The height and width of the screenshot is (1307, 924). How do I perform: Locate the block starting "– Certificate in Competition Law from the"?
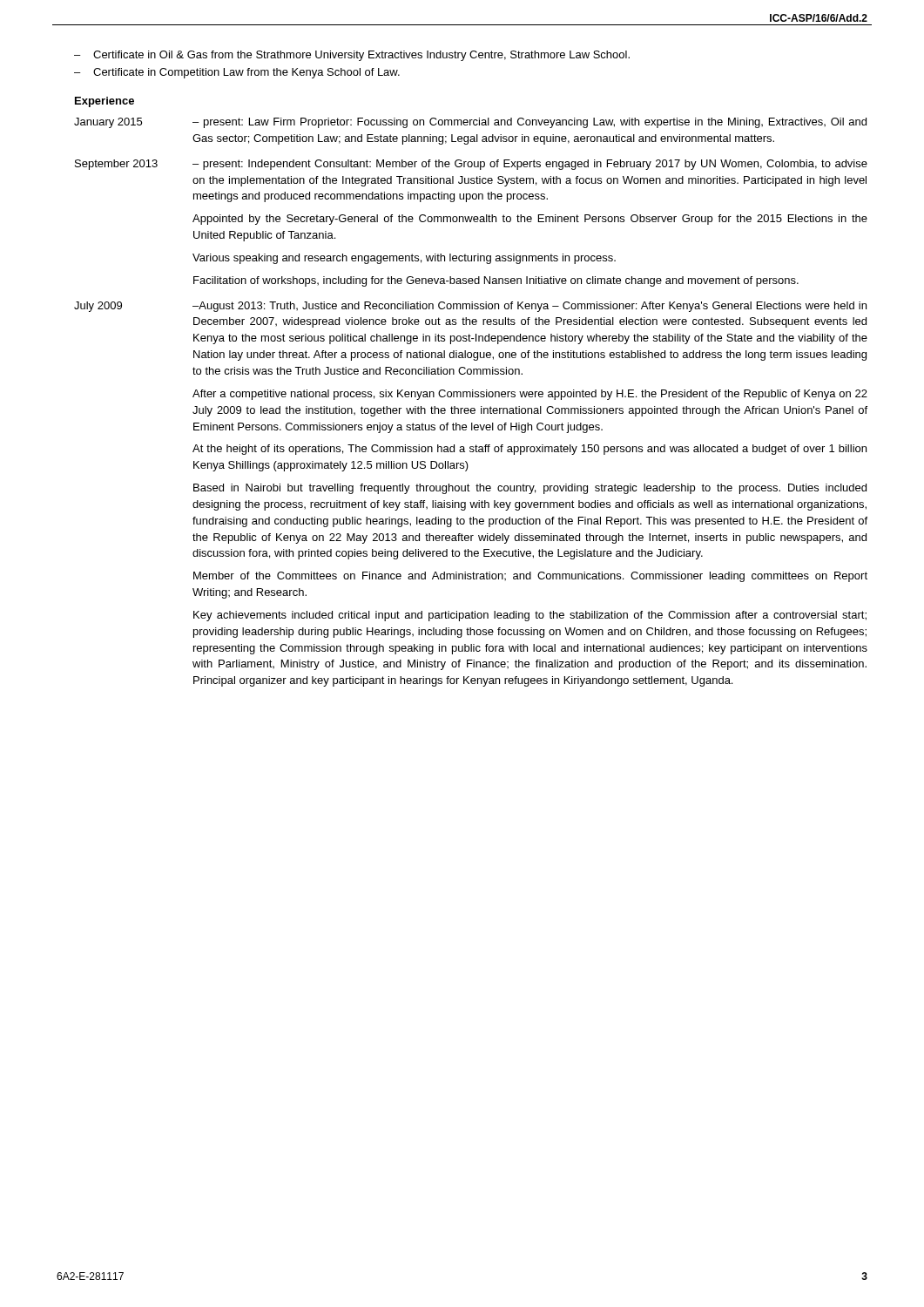coord(237,73)
